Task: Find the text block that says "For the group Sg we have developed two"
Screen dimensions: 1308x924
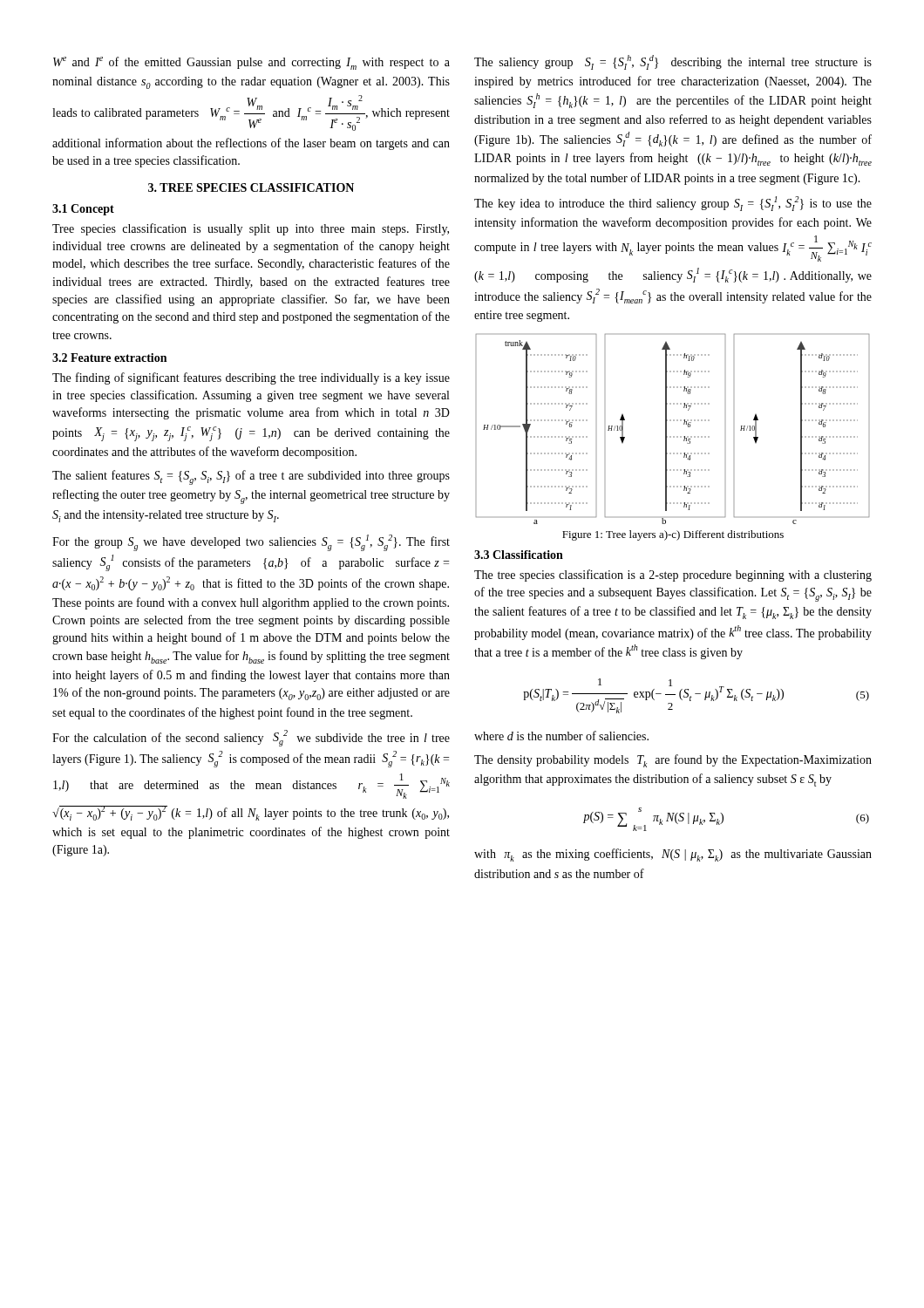Action: [251, 627]
